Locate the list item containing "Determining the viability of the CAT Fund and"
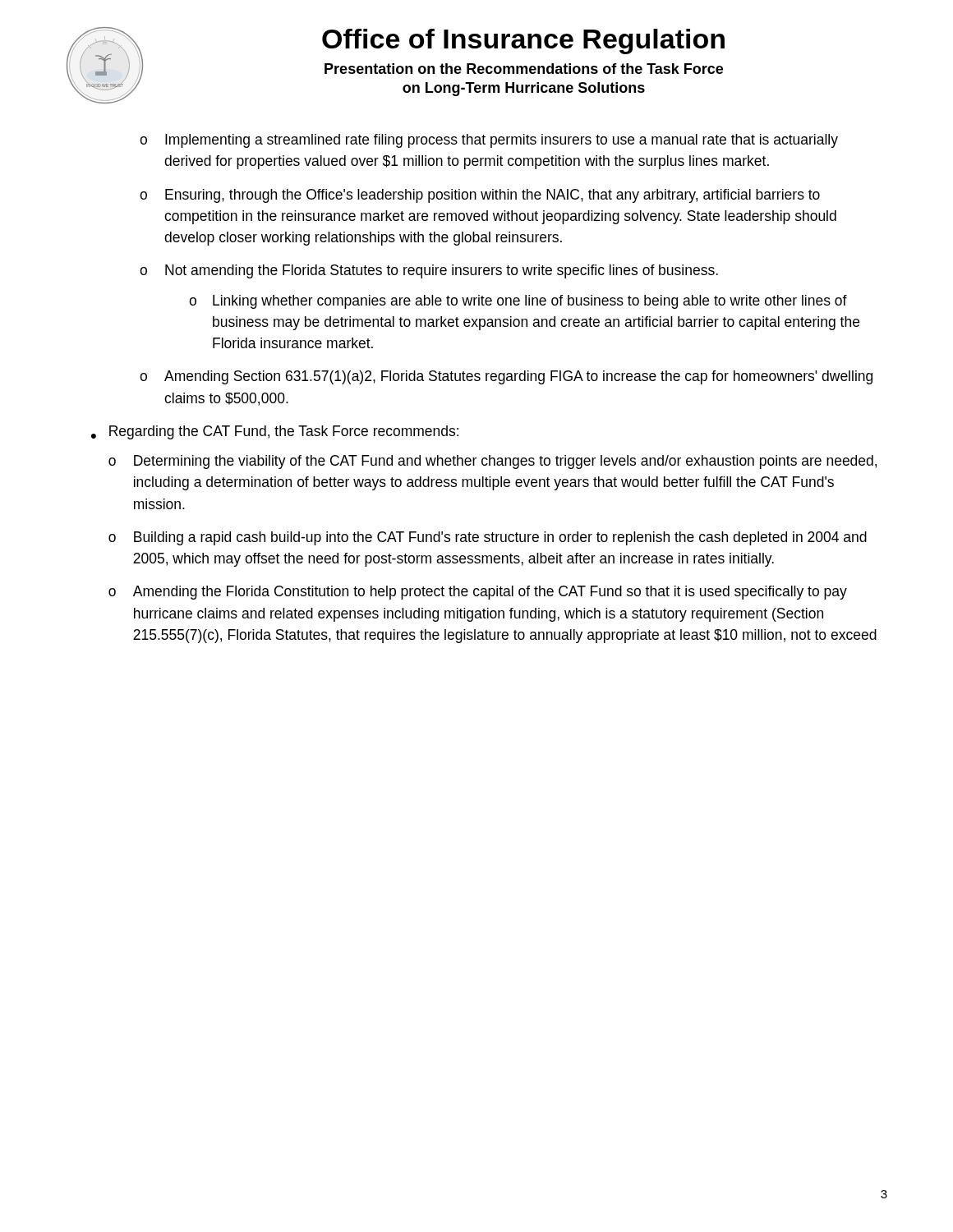 pos(505,482)
